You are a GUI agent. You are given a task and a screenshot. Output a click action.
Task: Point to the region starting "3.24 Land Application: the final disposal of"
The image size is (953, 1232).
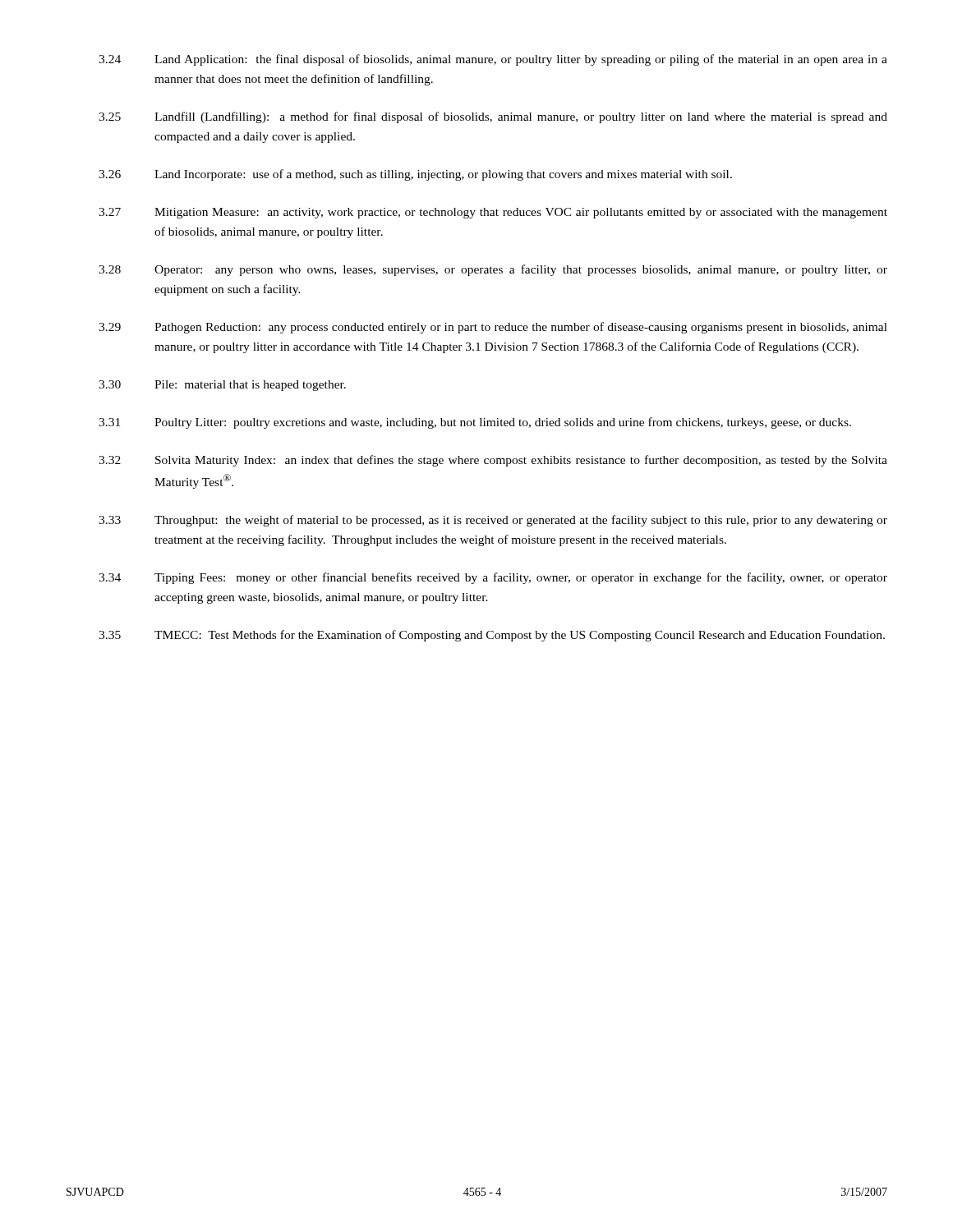(x=493, y=69)
